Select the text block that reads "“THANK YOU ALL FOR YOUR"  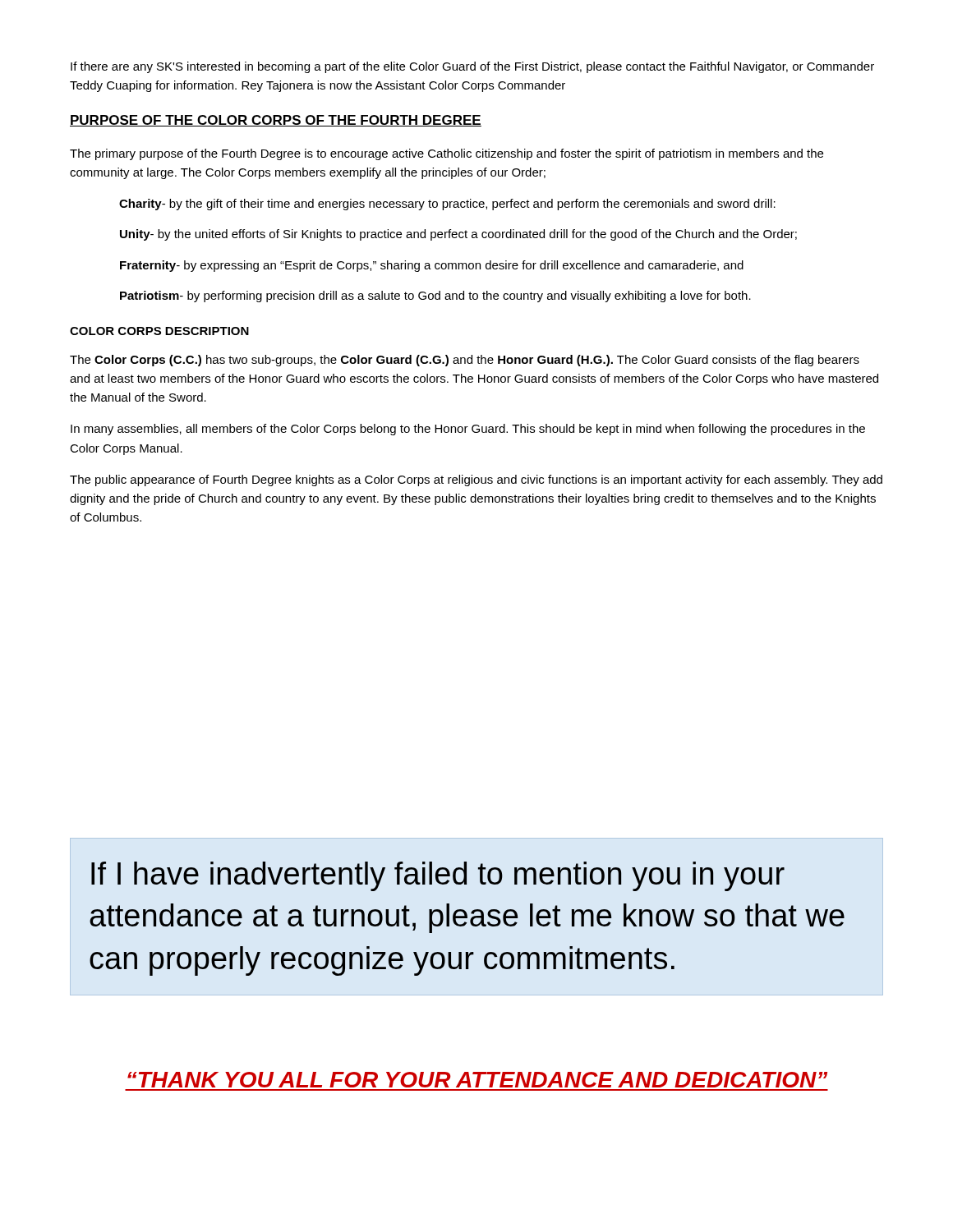(476, 1080)
